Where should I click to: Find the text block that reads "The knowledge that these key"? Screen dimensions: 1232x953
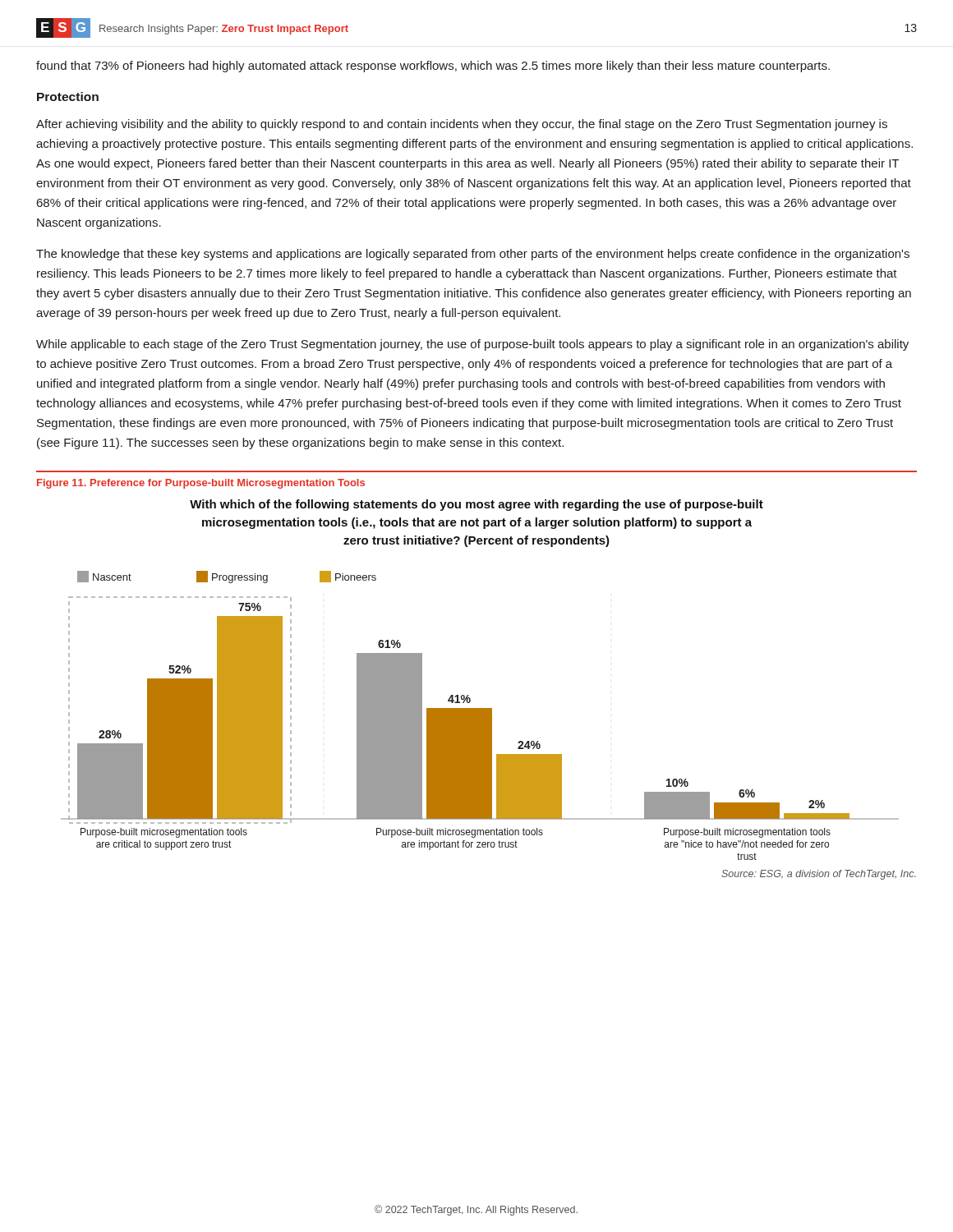click(x=474, y=283)
